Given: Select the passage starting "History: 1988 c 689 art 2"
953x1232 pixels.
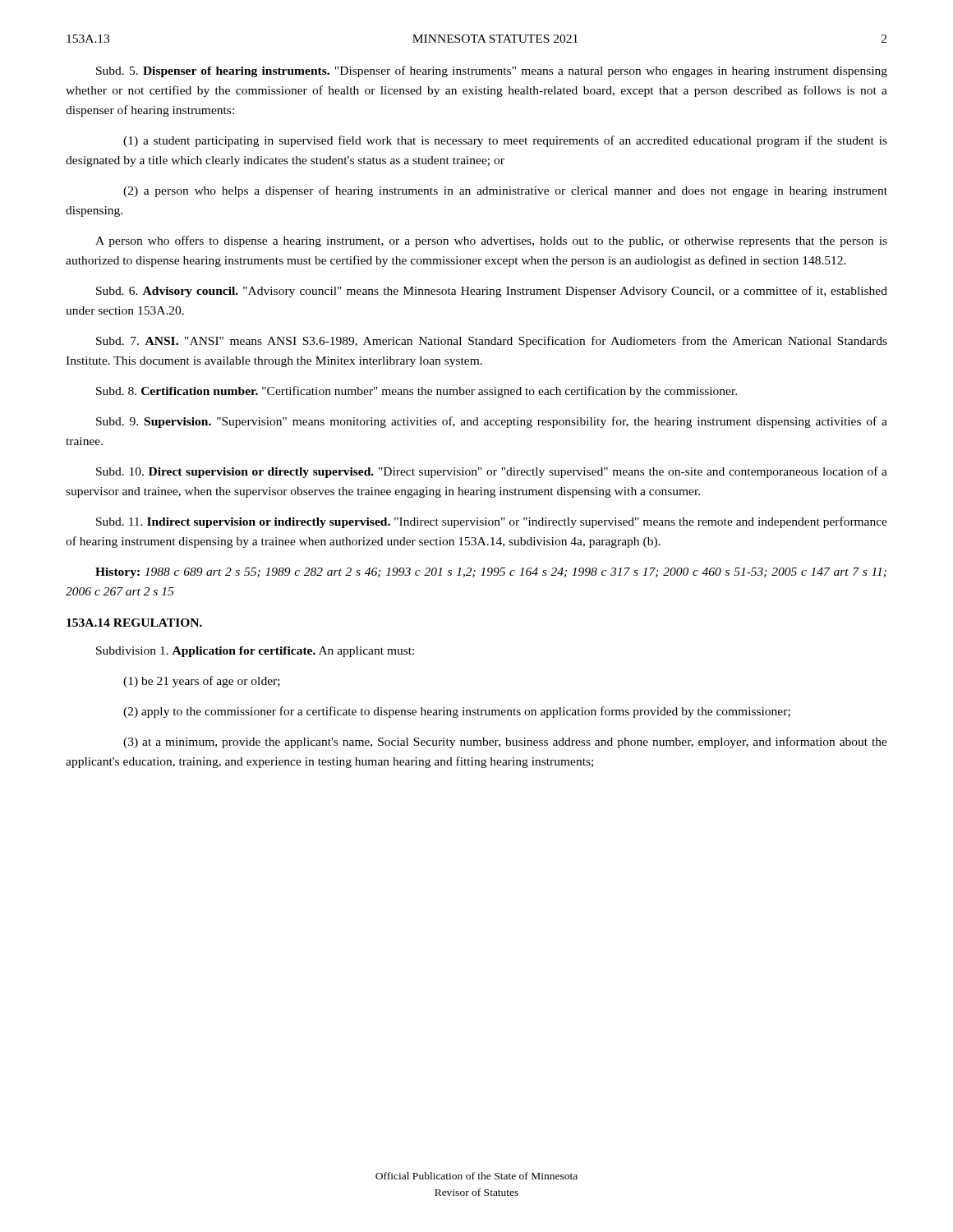Looking at the screenshot, I should click(476, 581).
